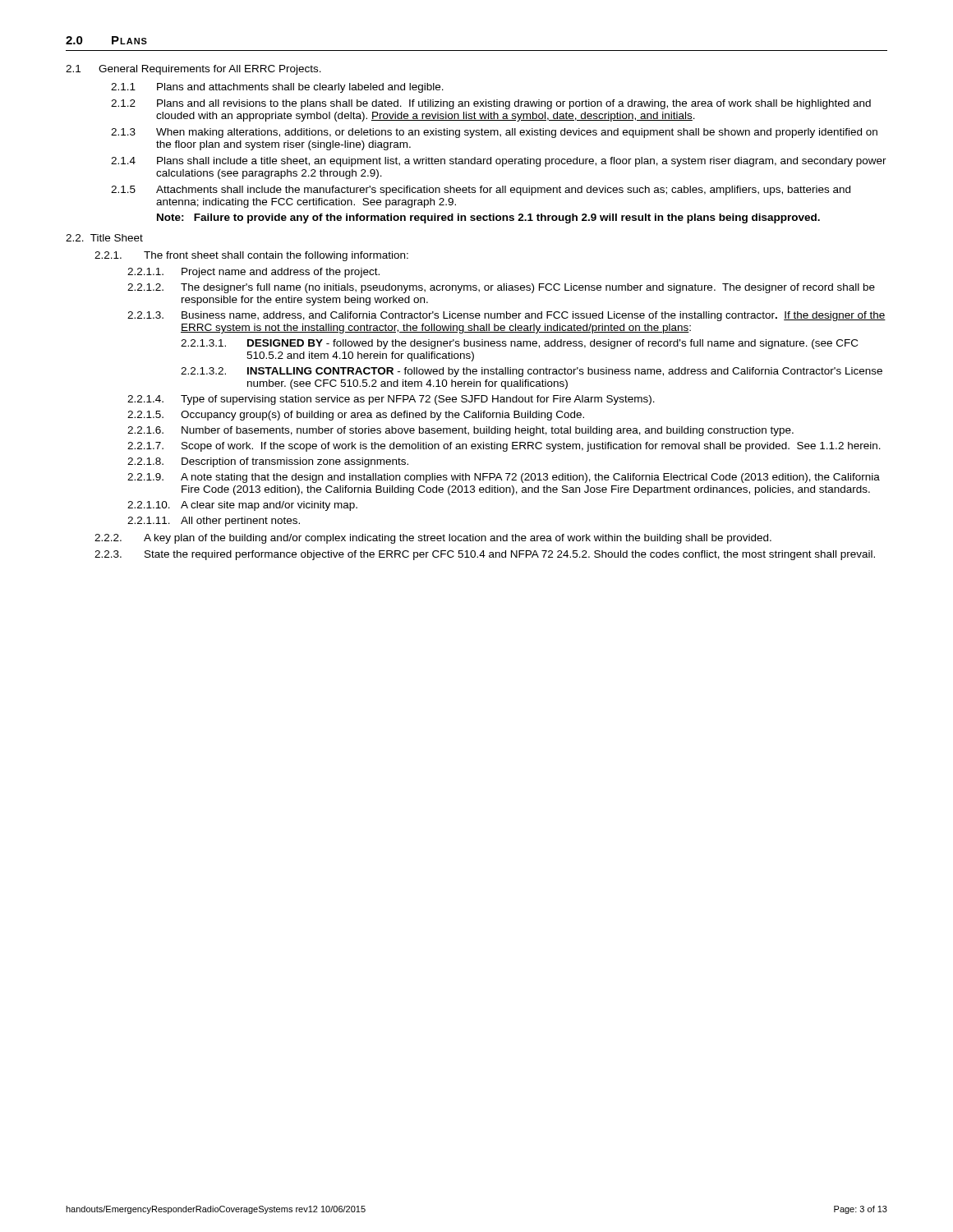The image size is (953, 1232).
Task: Locate the text block starting "2.2.1.4. Type of"
Action: click(391, 399)
